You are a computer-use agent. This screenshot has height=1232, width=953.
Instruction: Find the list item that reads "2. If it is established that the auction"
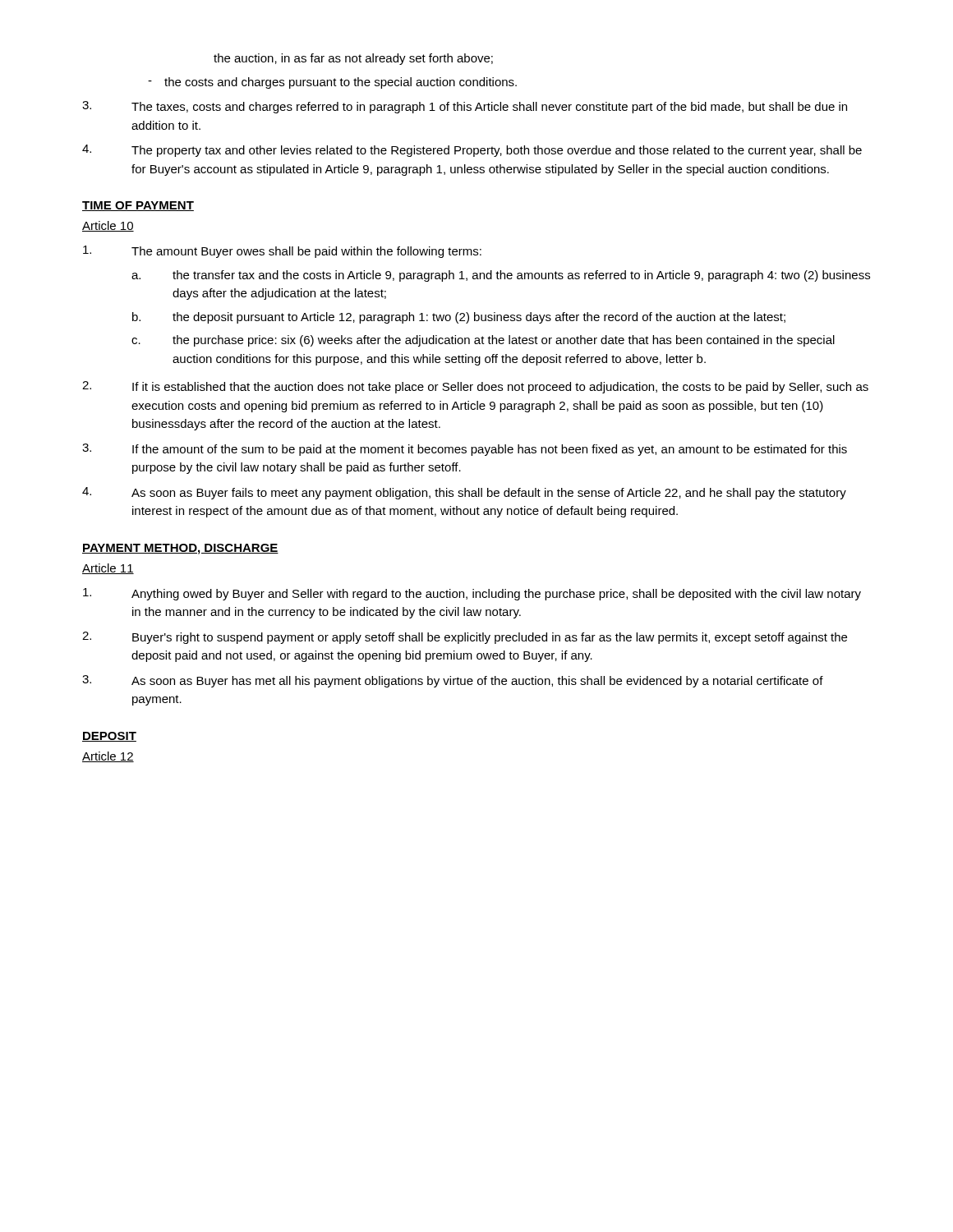pos(476,406)
